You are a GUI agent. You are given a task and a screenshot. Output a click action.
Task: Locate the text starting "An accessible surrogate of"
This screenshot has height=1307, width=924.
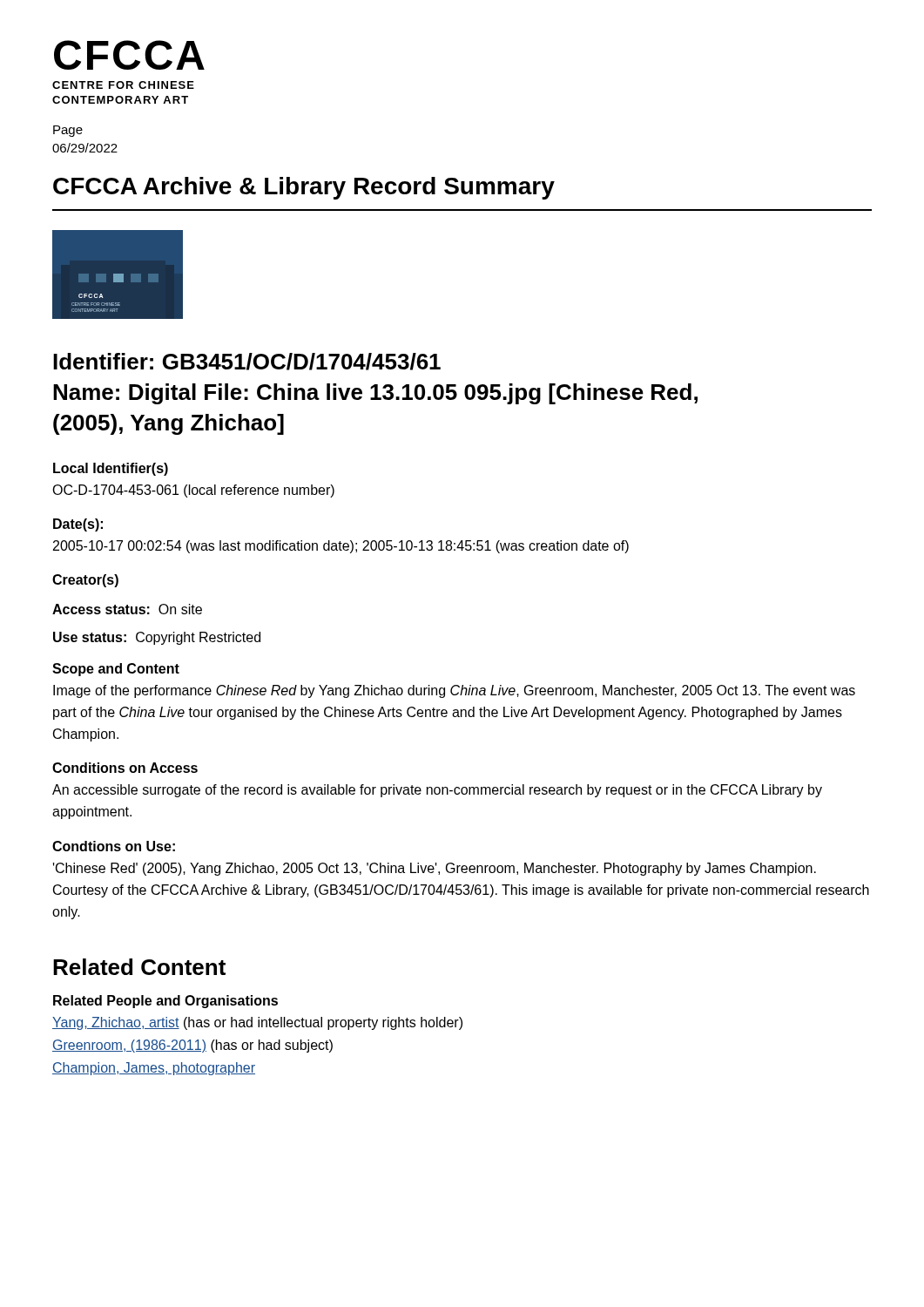point(437,801)
